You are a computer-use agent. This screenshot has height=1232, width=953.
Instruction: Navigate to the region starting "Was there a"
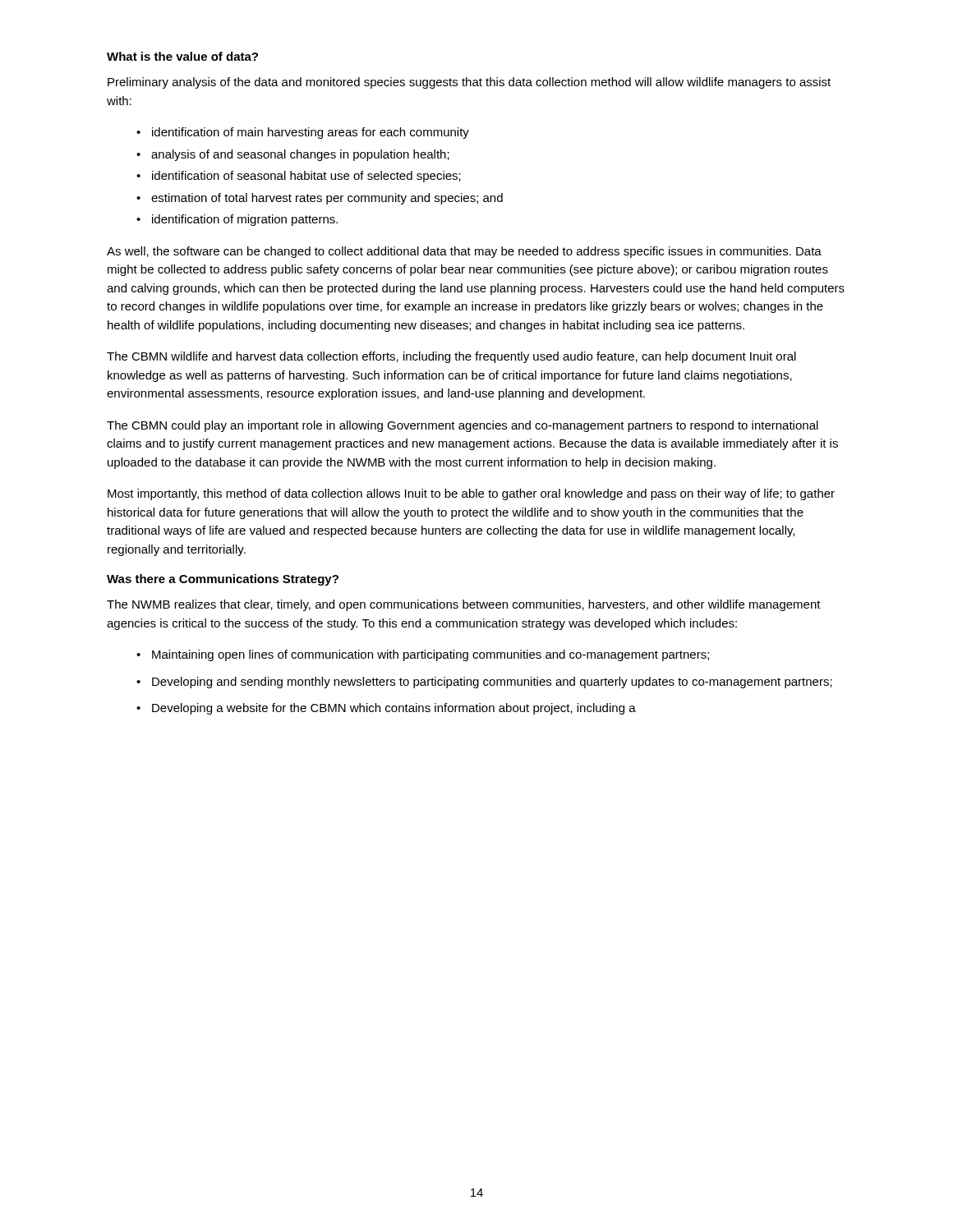pyautogui.click(x=223, y=579)
